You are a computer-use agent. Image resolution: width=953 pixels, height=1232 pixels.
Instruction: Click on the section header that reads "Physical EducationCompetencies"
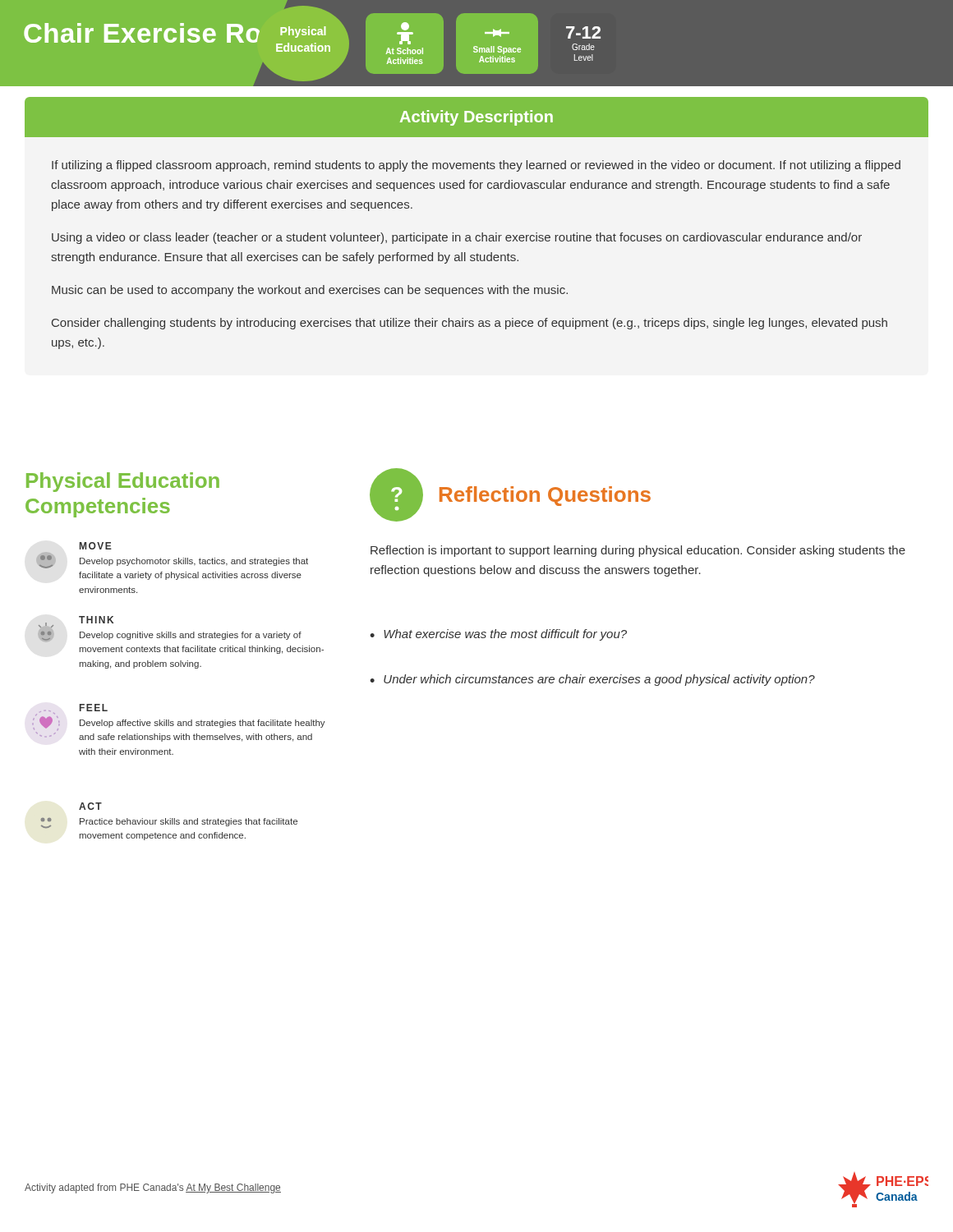[x=123, y=493]
